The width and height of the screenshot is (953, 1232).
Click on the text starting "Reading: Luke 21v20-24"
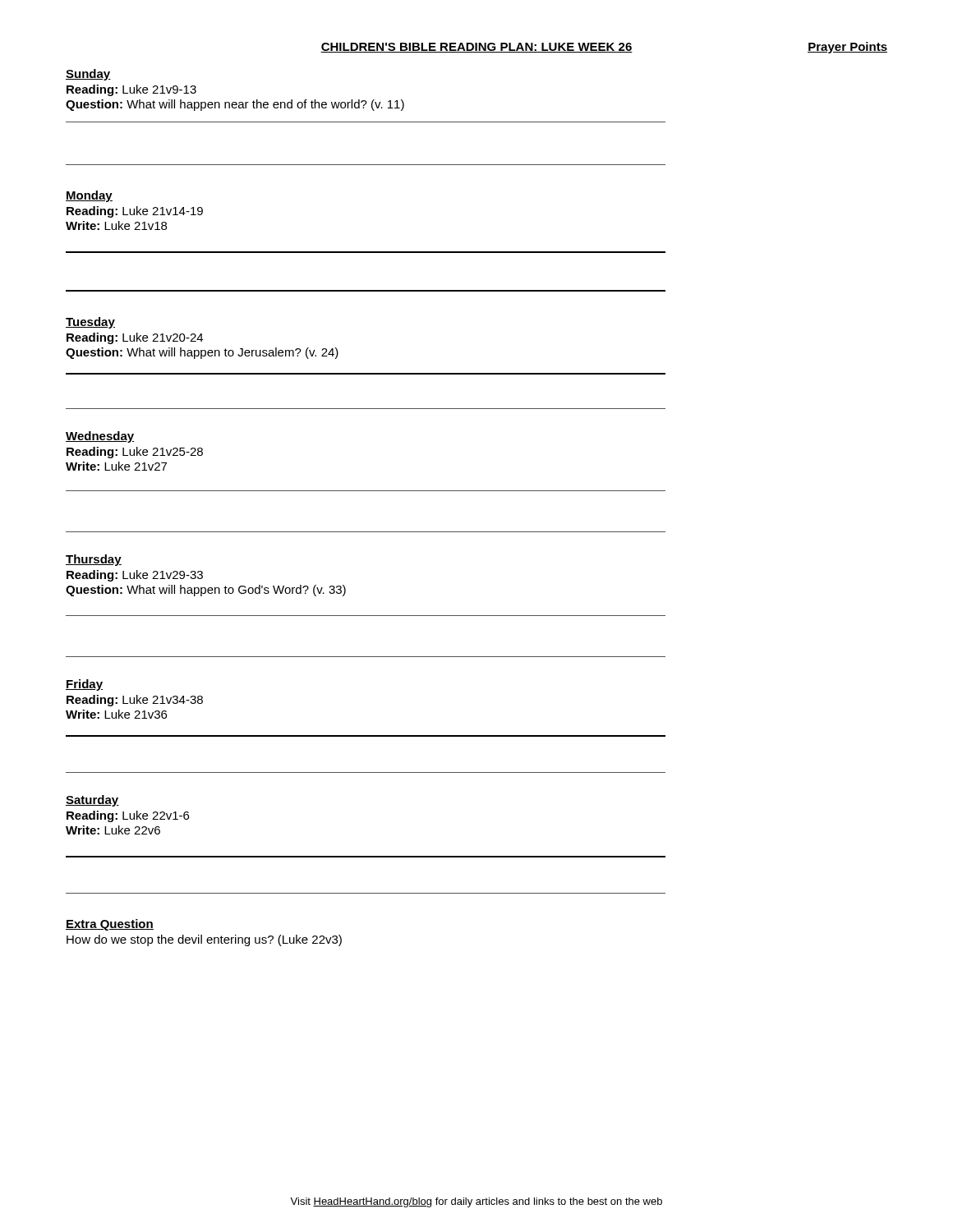click(135, 337)
